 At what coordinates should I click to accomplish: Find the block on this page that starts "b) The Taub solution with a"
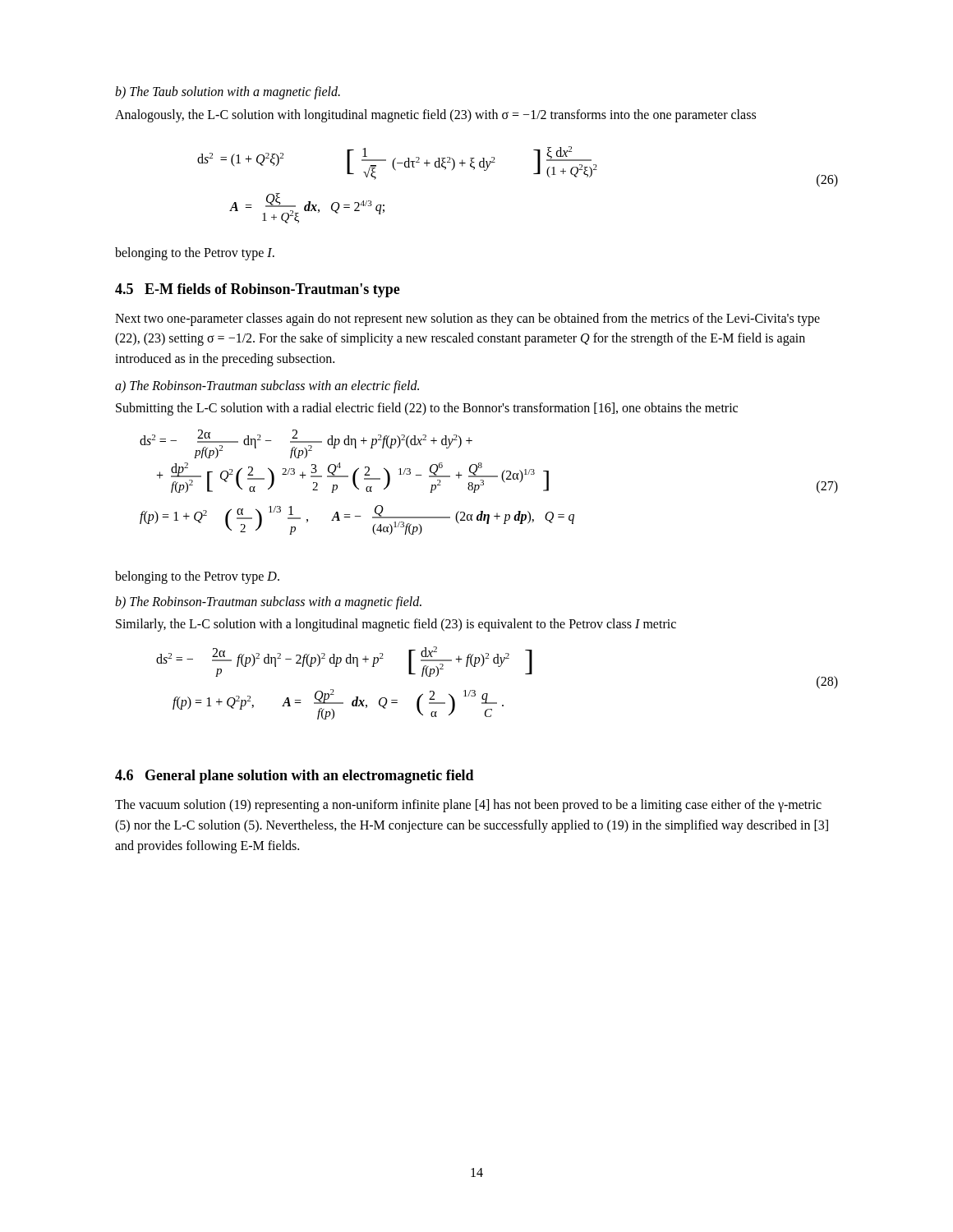point(228,92)
